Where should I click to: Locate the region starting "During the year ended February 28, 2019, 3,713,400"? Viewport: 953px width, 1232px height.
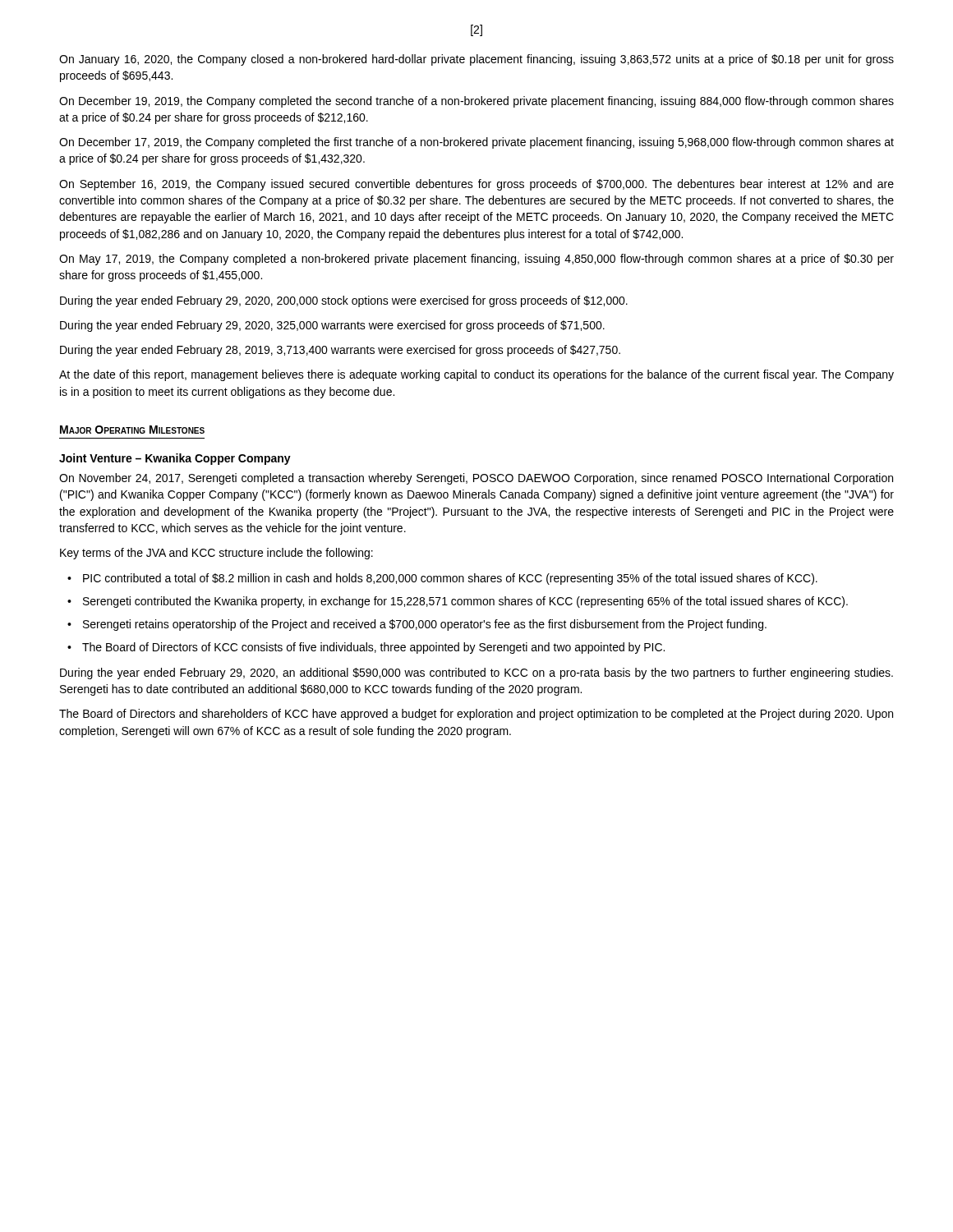click(340, 350)
